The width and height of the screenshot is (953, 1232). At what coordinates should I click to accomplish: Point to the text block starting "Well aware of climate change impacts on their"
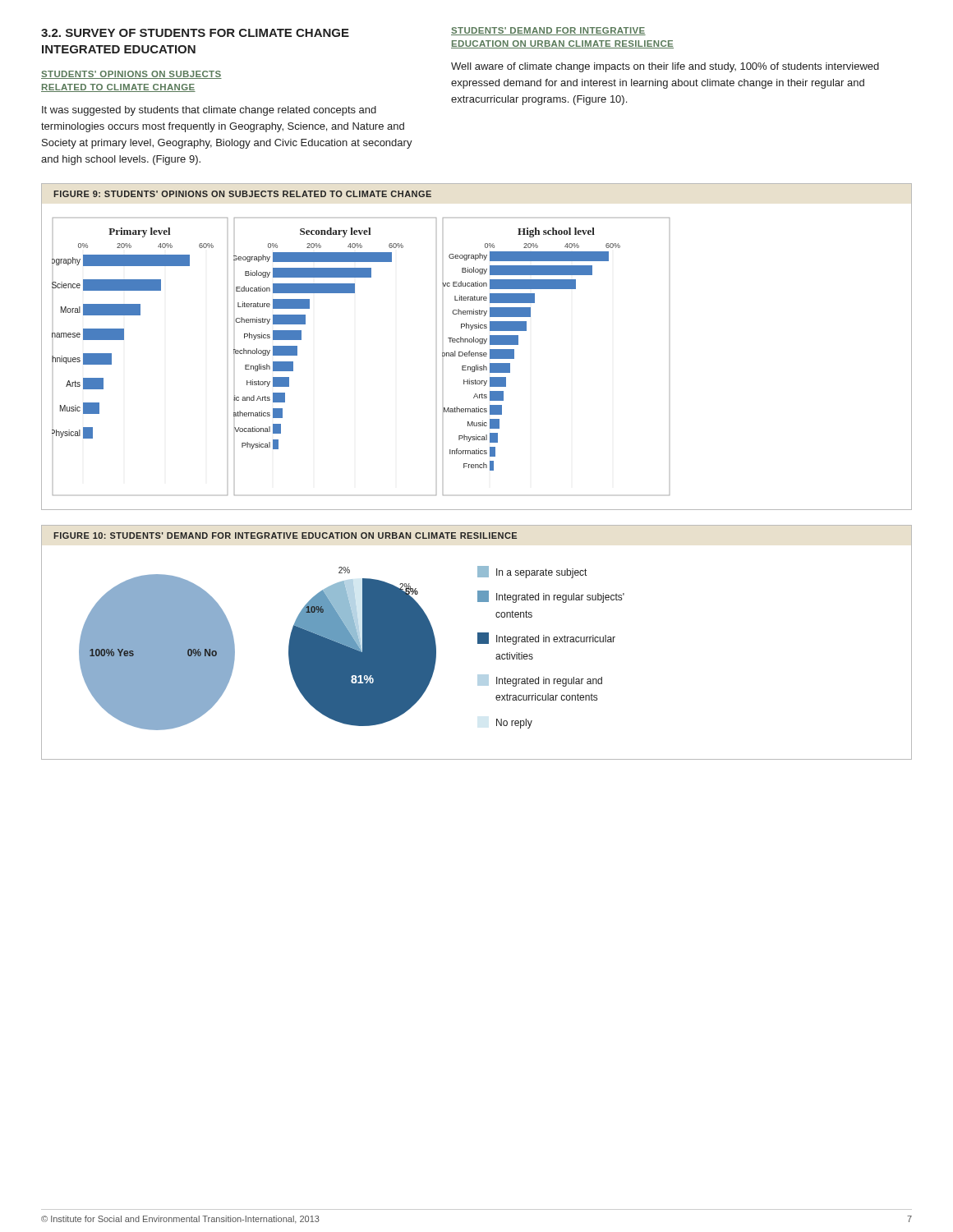(665, 83)
